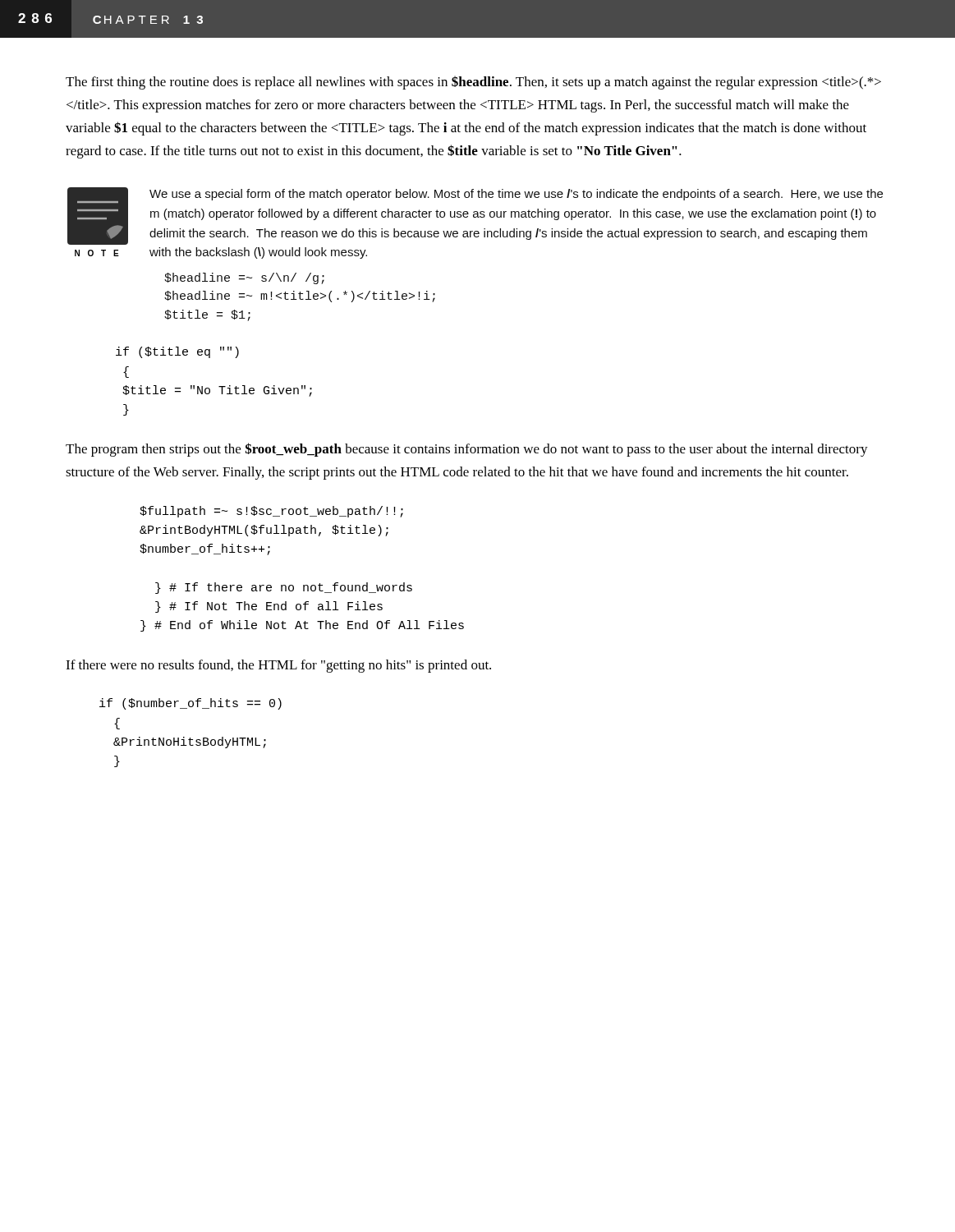Viewport: 955px width, 1232px height.
Task: Select the block starting "We use a"
Action: (516, 195)
